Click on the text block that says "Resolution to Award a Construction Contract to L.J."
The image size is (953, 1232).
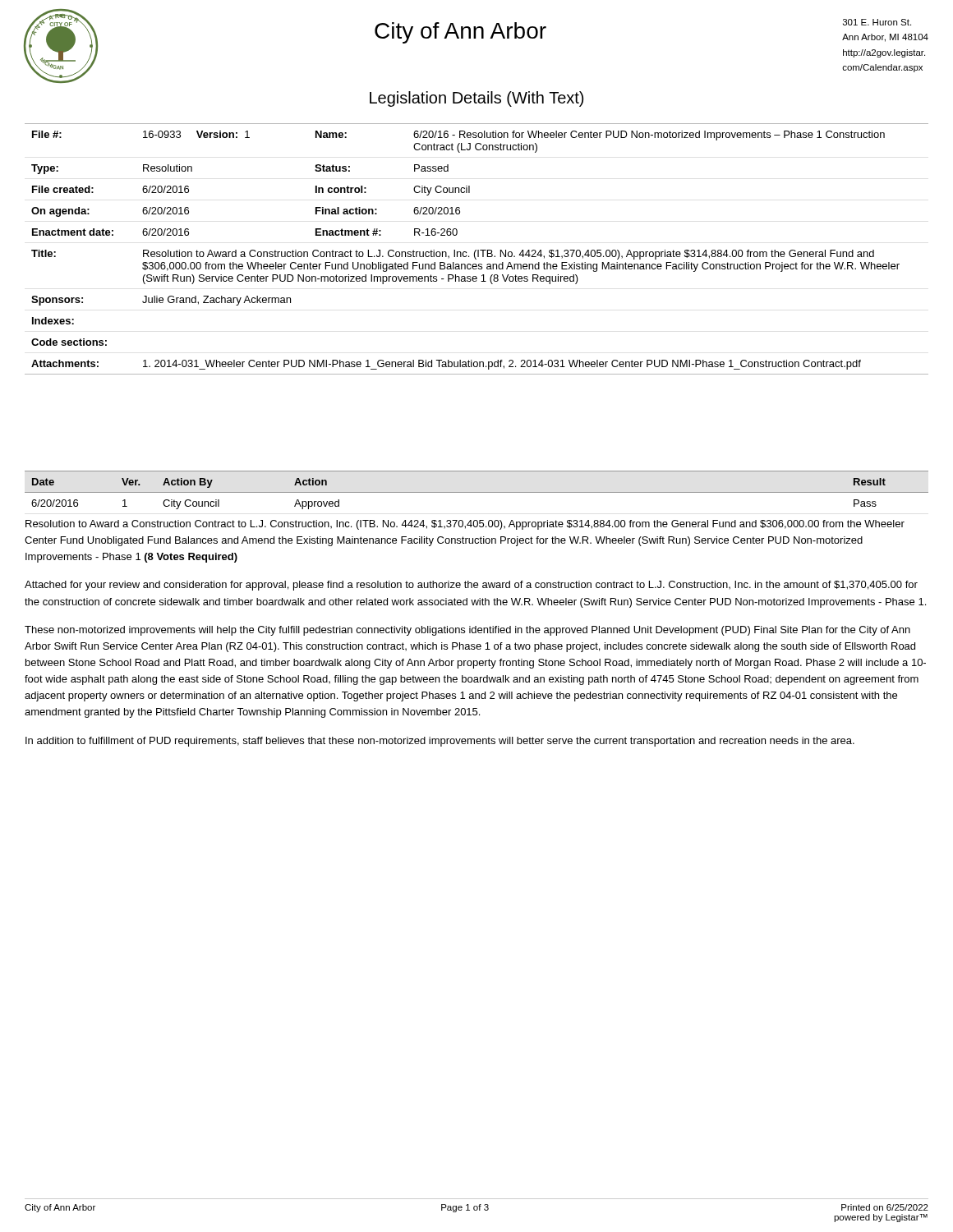(x=464, y=540)
